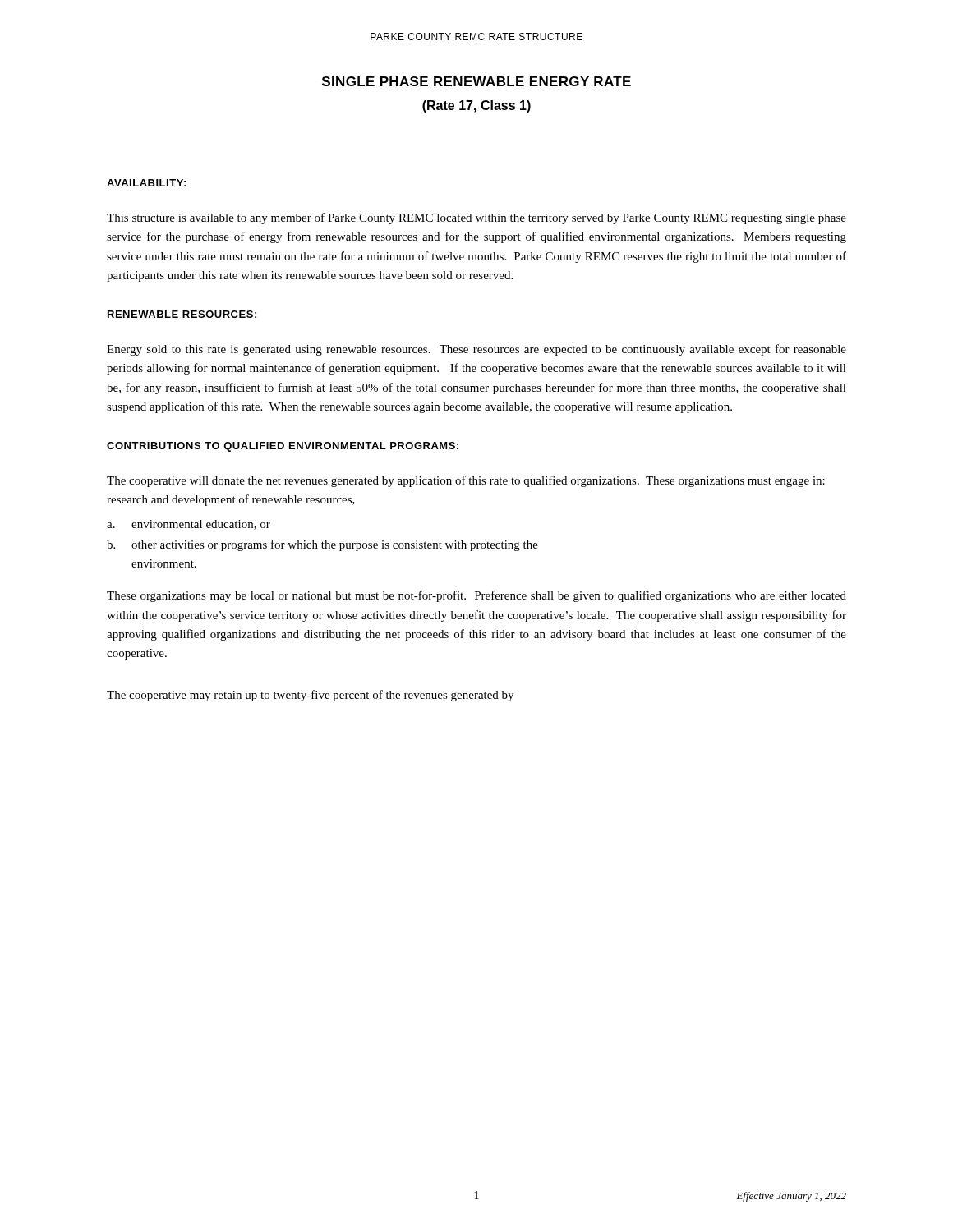Find the element starting "The cooperative may retain up"
Viewport: 953px width, 1232px height.
point(310,695)
